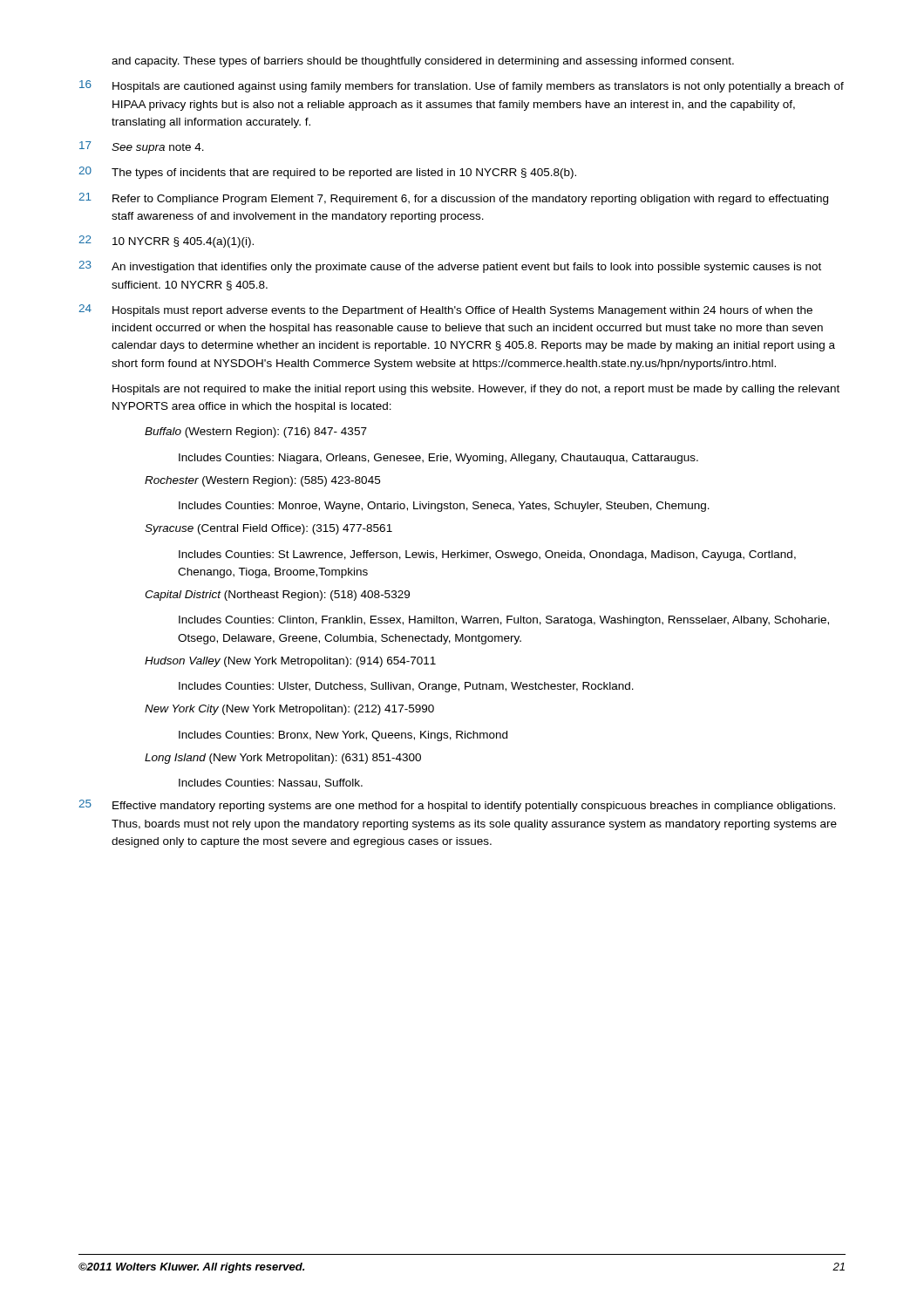Locate the list item that says "17 See supra"

141,147
